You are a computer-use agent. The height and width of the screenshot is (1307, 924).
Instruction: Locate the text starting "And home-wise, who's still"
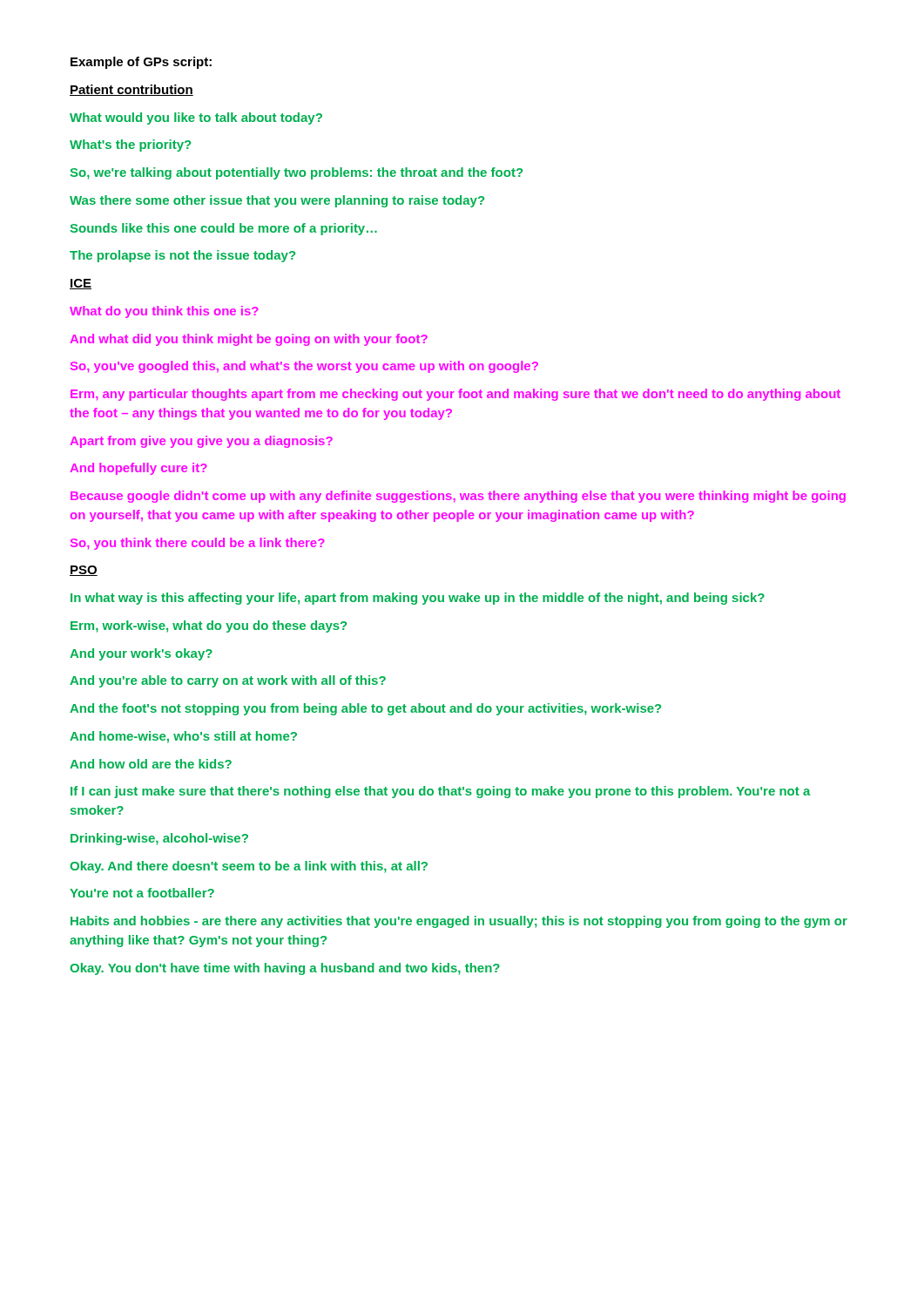183,737
